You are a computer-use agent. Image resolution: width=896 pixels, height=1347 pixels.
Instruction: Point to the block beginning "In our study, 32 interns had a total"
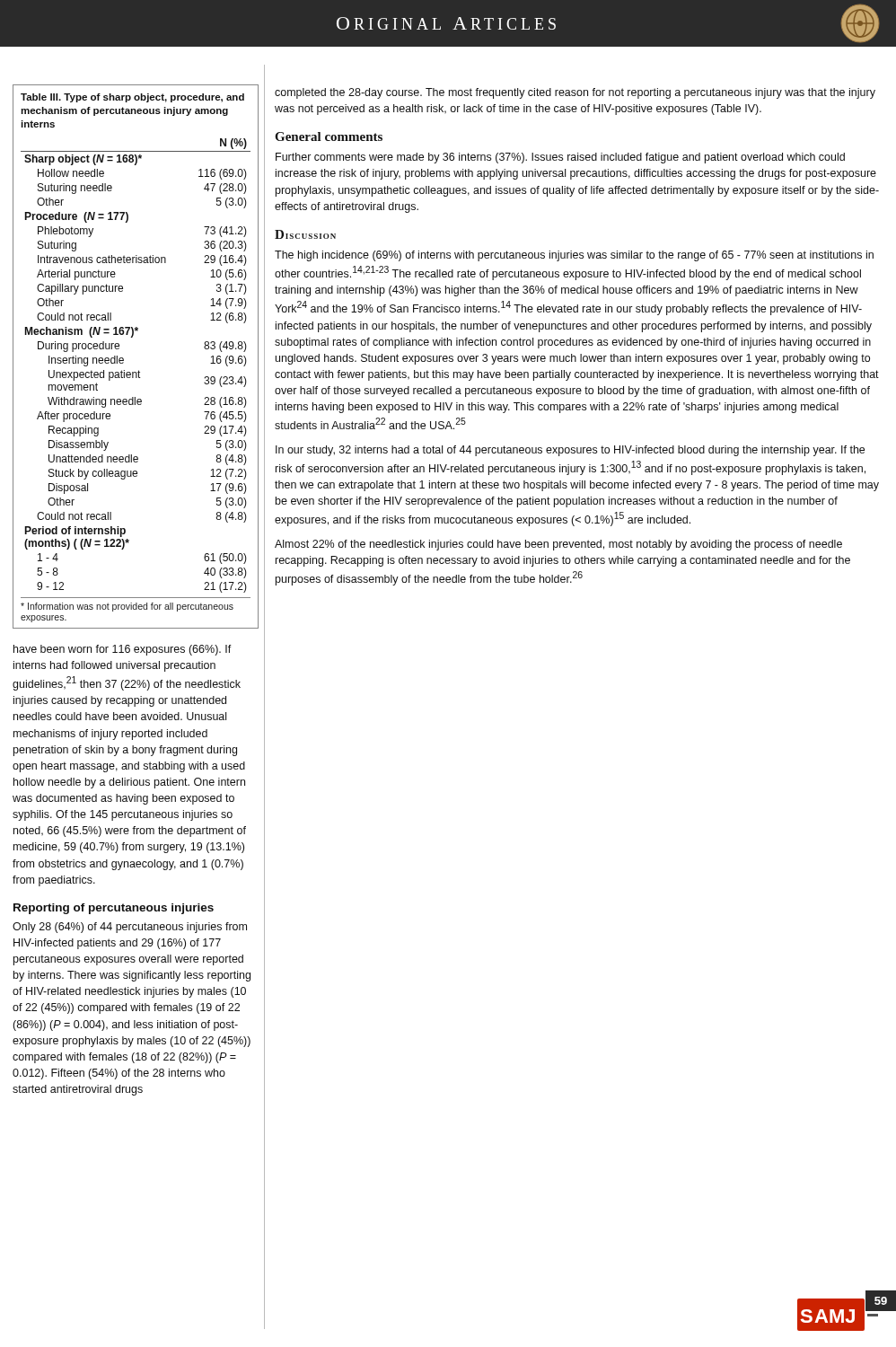click(x=577, y=485)
